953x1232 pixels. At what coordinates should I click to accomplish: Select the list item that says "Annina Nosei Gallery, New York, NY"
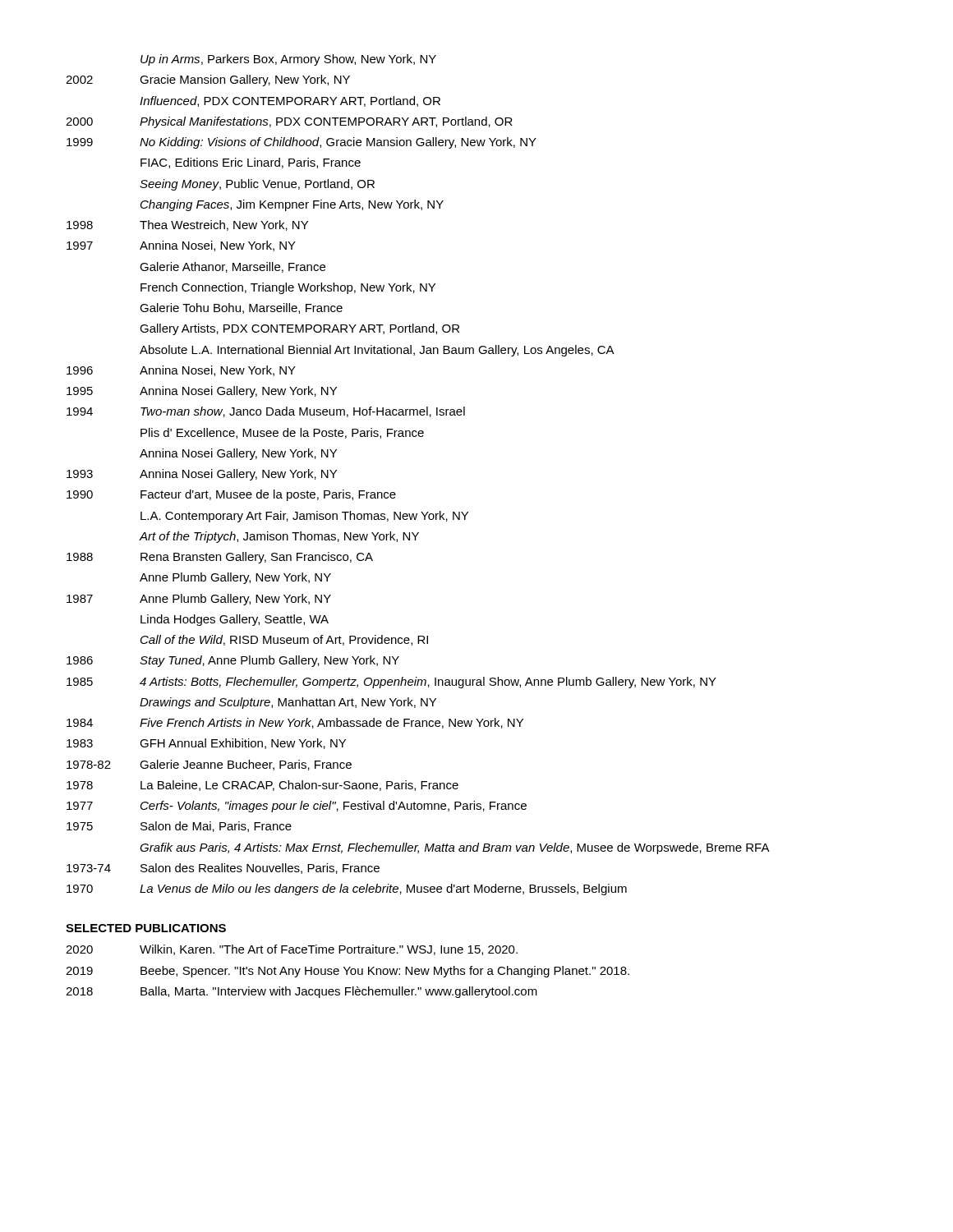click(238, 454)
